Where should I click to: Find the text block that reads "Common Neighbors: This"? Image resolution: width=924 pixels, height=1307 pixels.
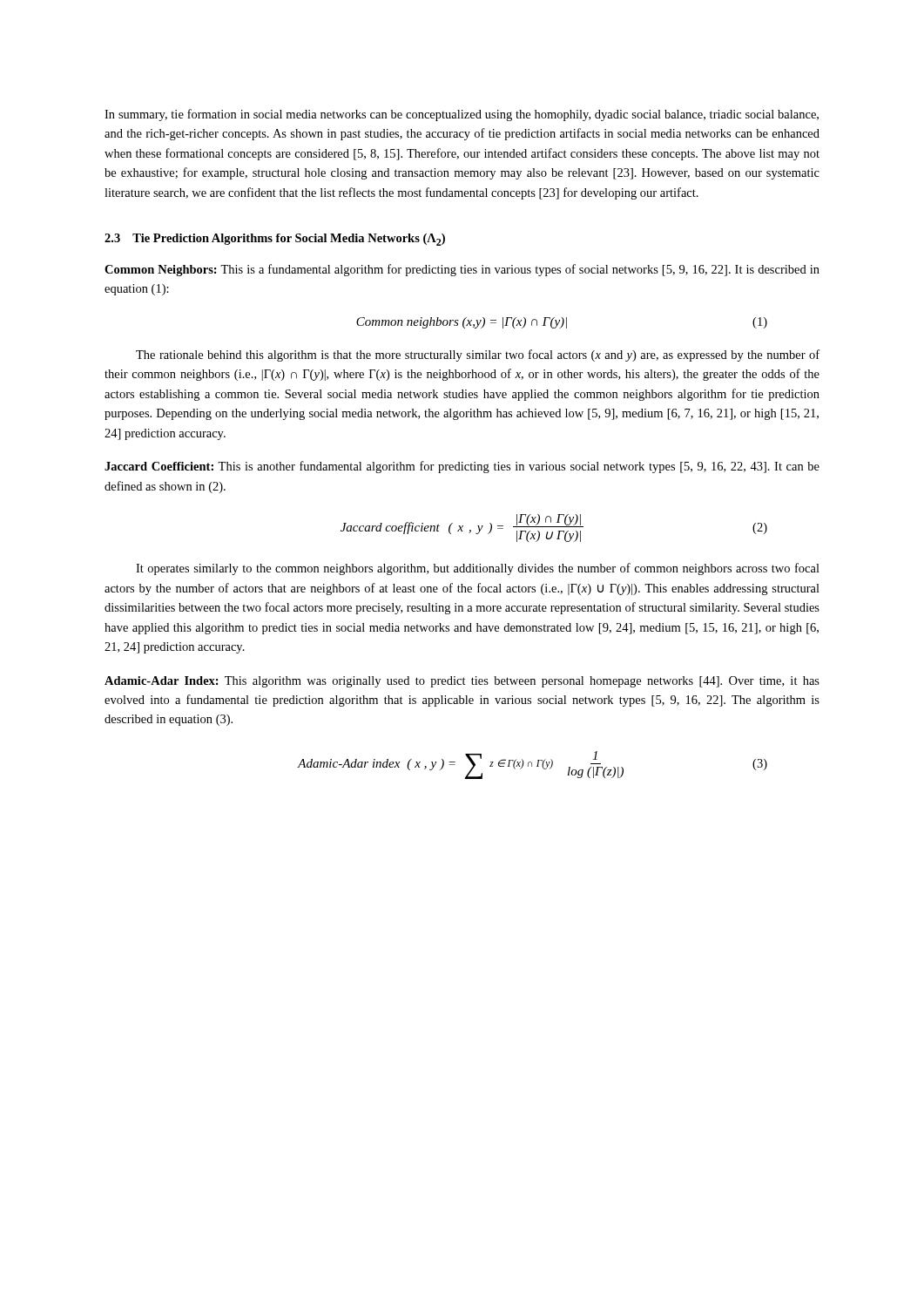(x=462, y=279)
